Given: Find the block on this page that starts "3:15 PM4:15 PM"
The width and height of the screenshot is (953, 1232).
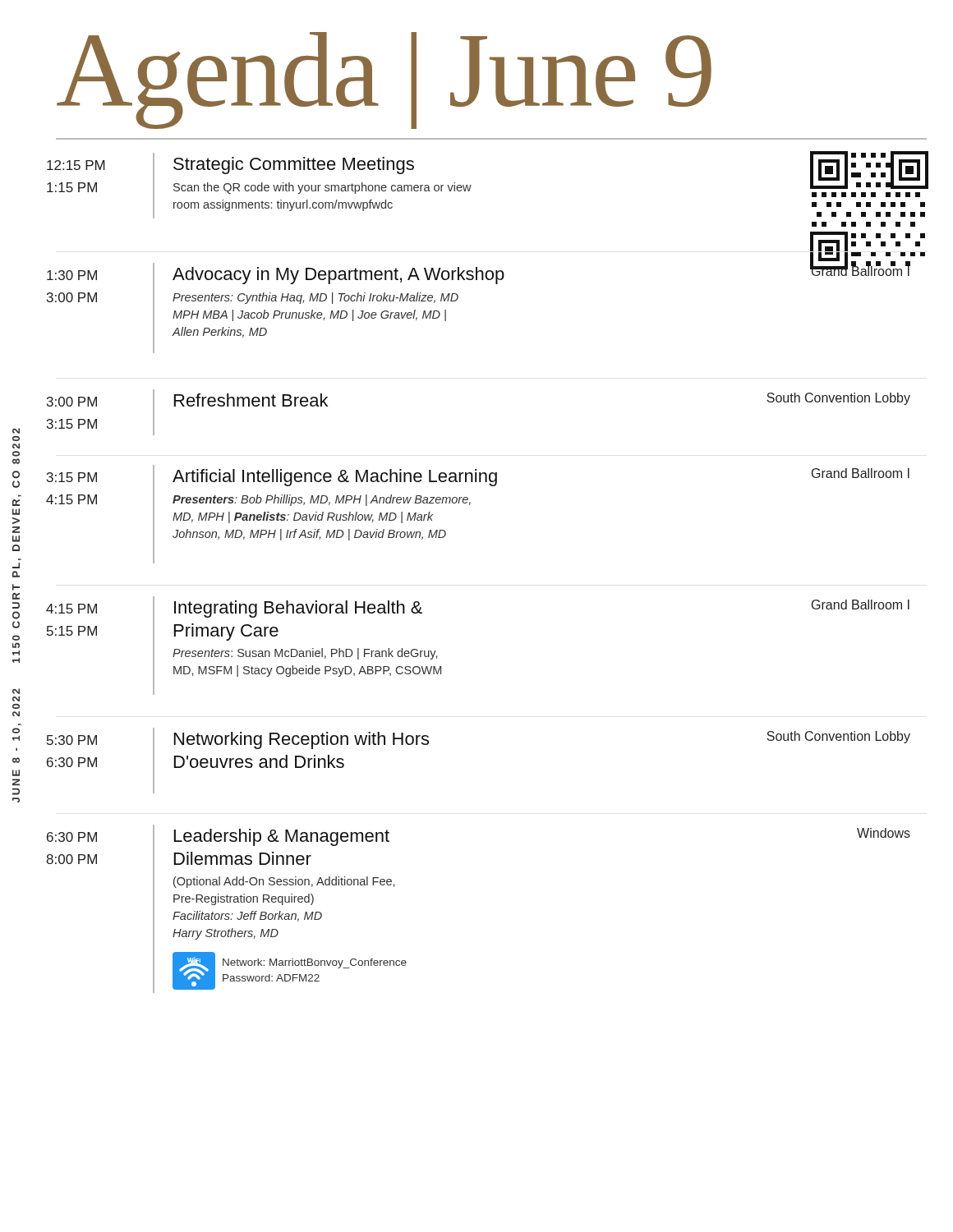Looking at the screenshot, I should pos(475,513).
